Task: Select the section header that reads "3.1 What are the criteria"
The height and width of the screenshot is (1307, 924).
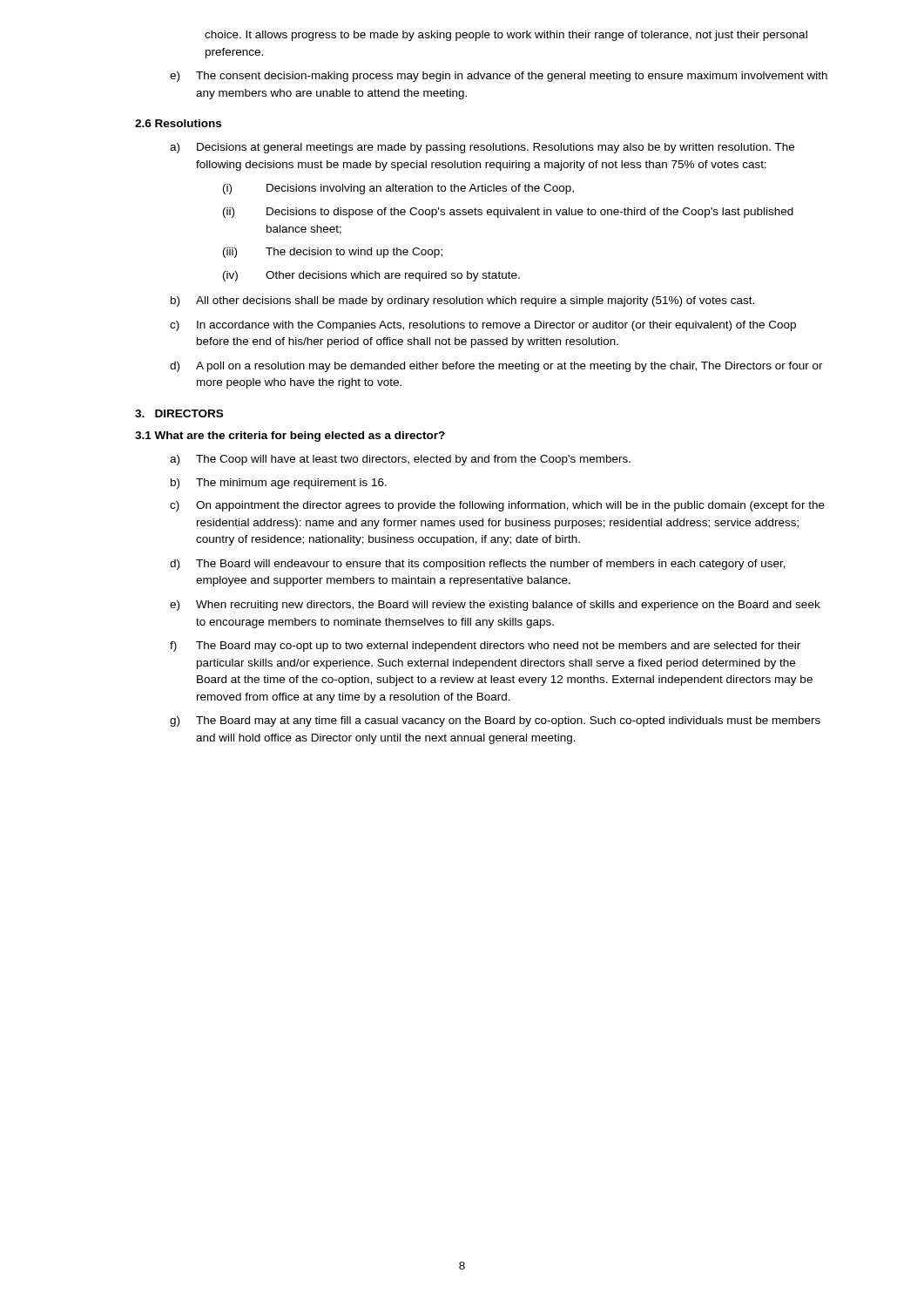Action: pyautogui.click(x=290, y=435)
